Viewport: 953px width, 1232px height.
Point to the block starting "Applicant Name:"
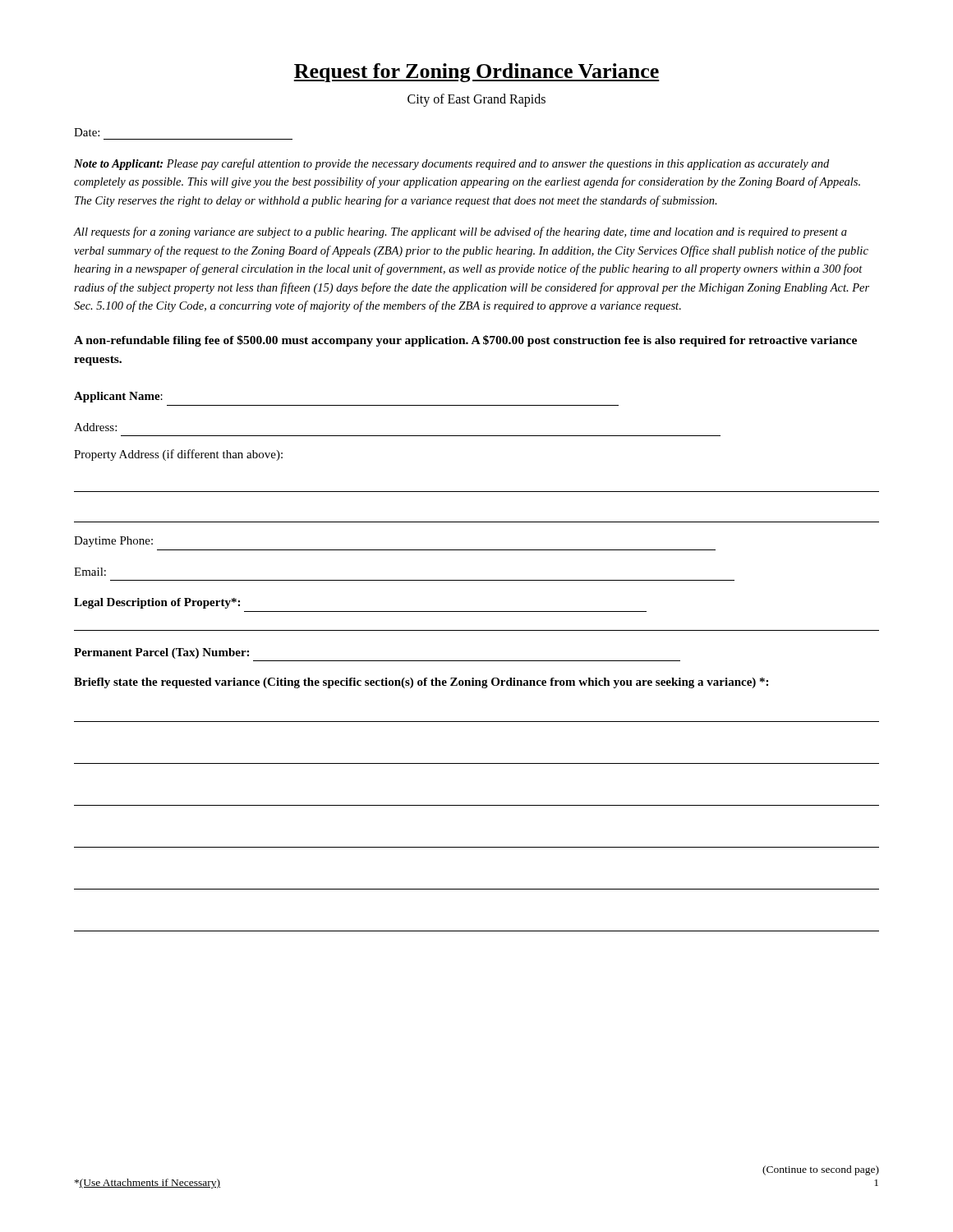pos(346,396)
